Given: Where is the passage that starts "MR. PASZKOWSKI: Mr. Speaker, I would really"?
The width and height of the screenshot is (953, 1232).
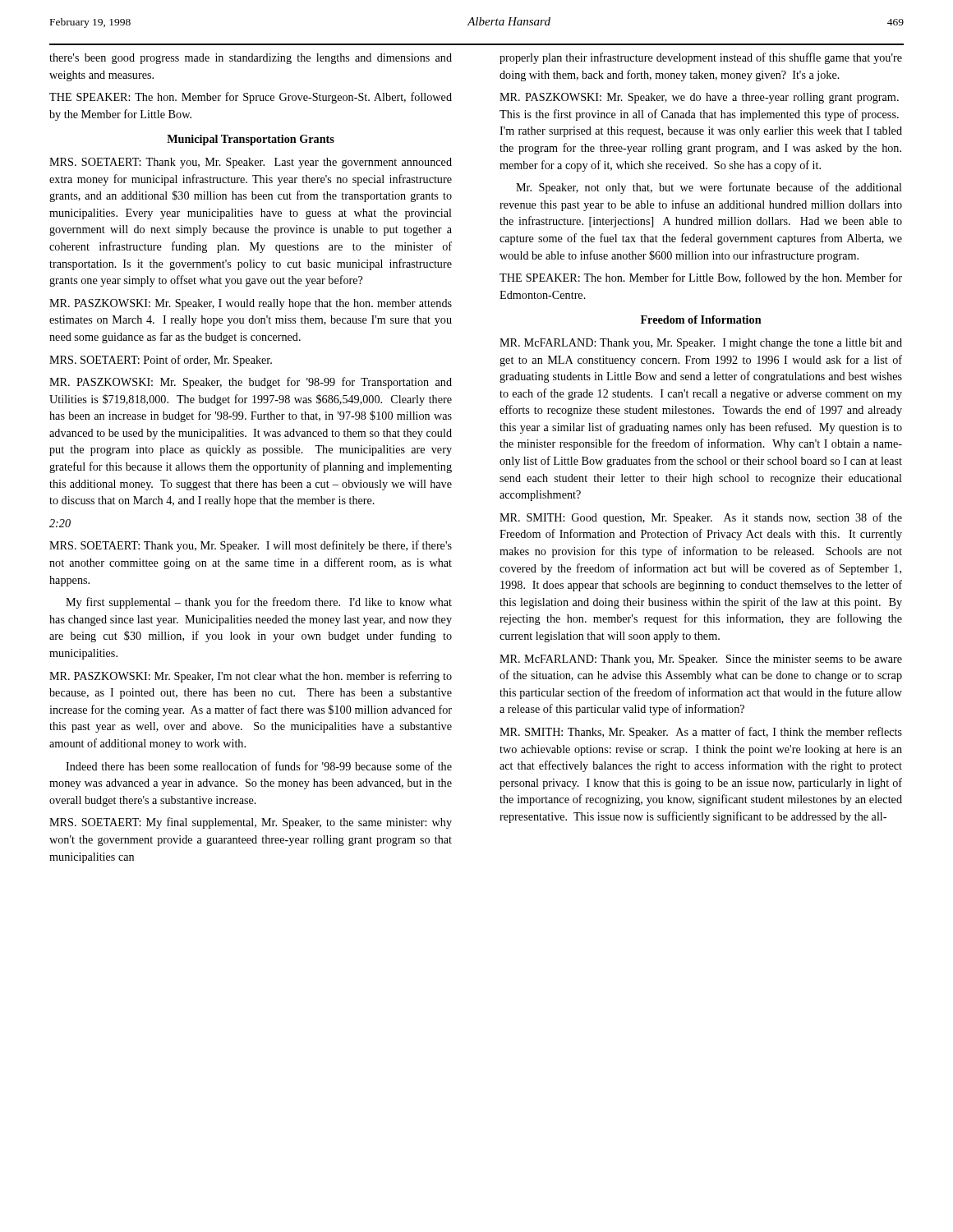Looking at the screenshot, I should [x=251, y=320].
